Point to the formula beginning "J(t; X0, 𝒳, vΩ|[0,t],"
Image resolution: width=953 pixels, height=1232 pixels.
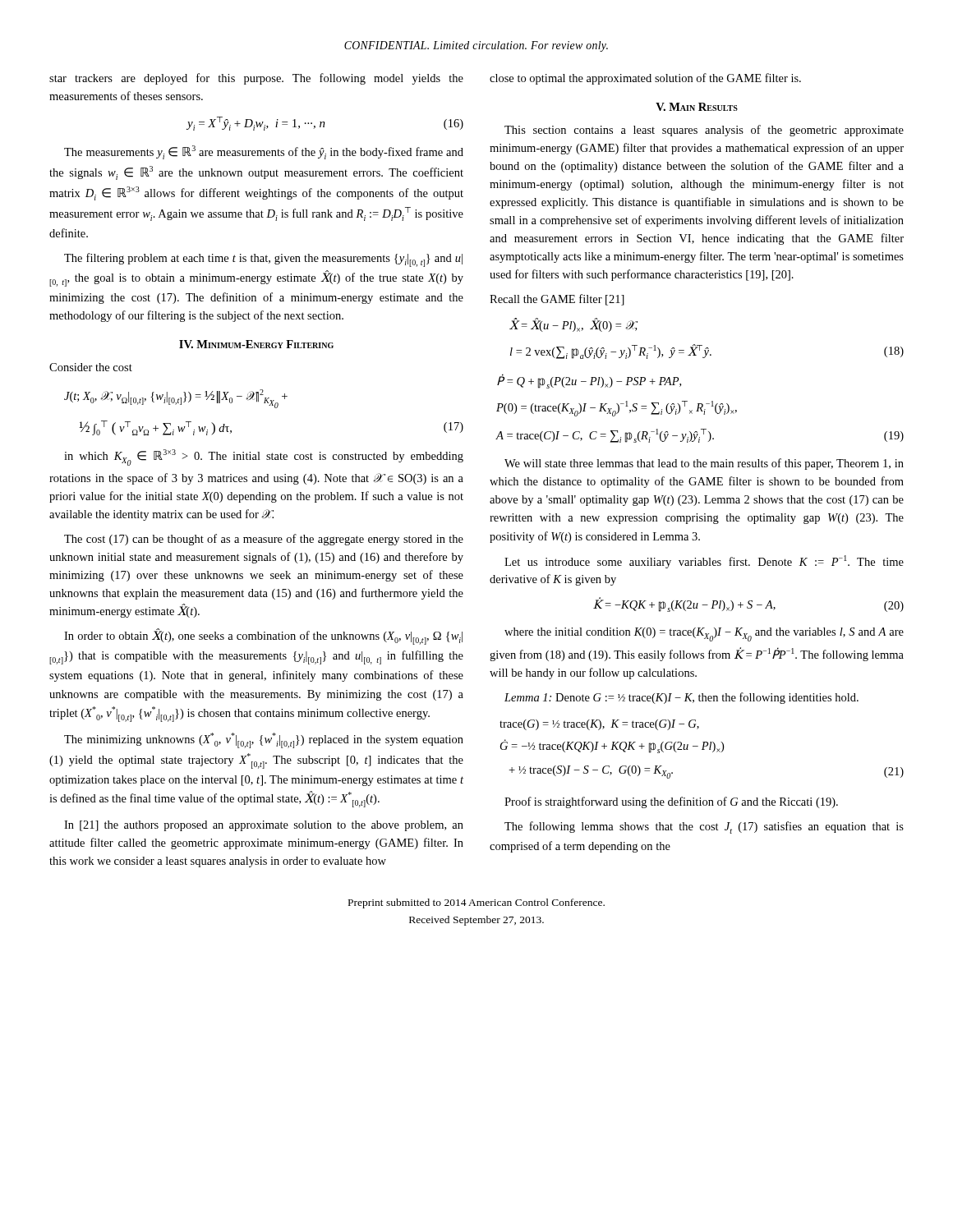point(264,412)
